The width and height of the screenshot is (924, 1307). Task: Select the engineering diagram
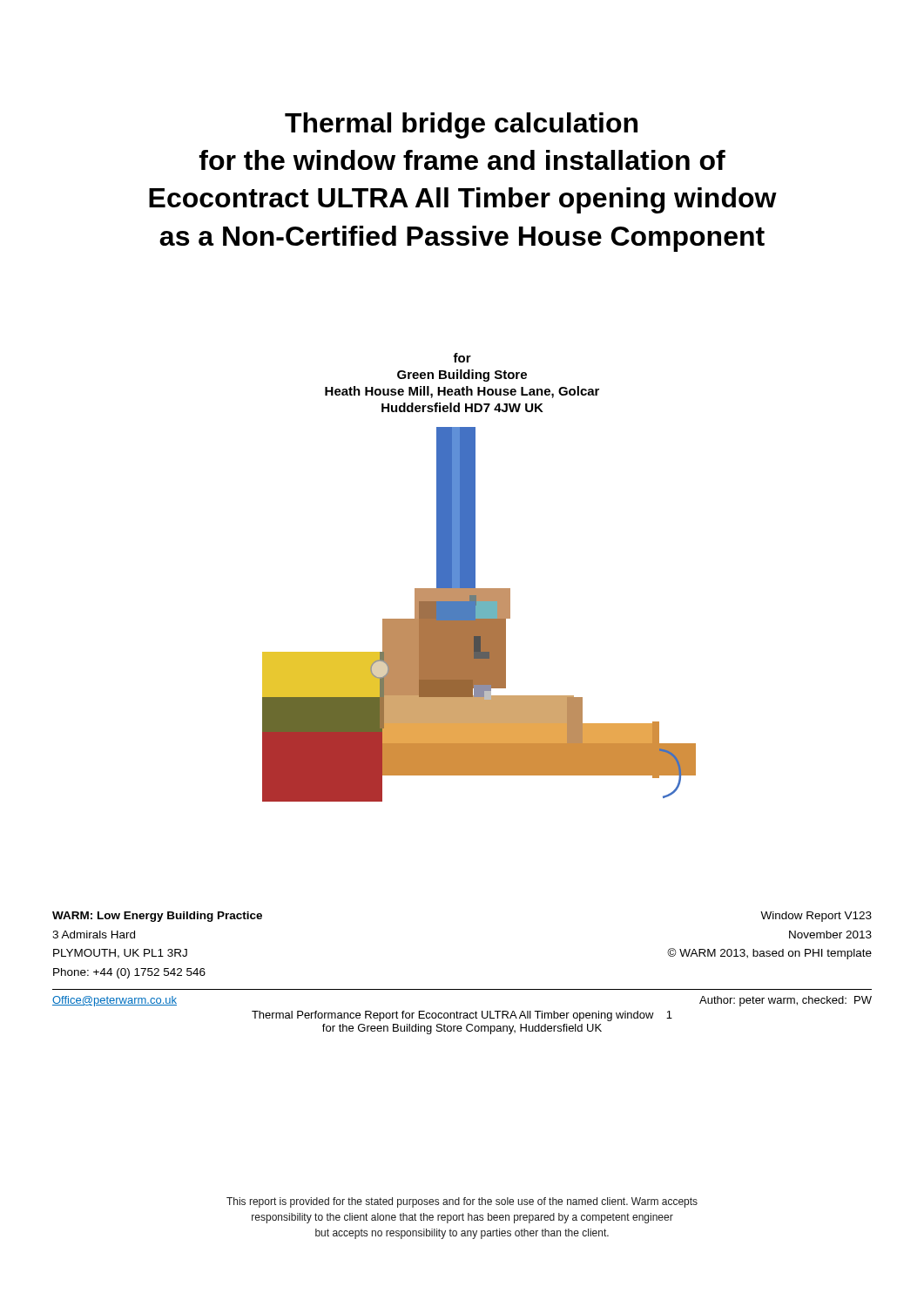point(462,616)
